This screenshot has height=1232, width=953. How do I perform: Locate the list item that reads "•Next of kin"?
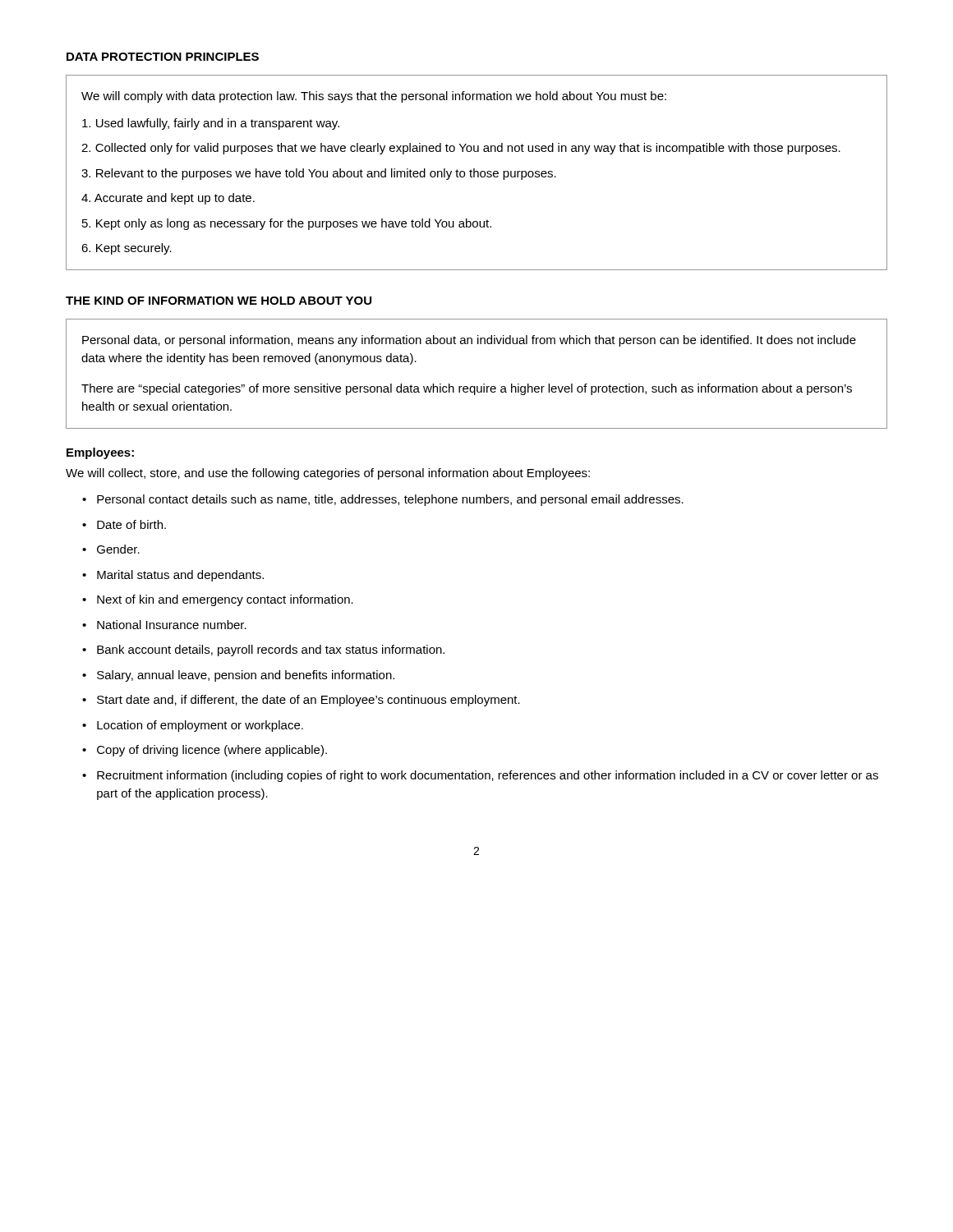tap(218, 600)
